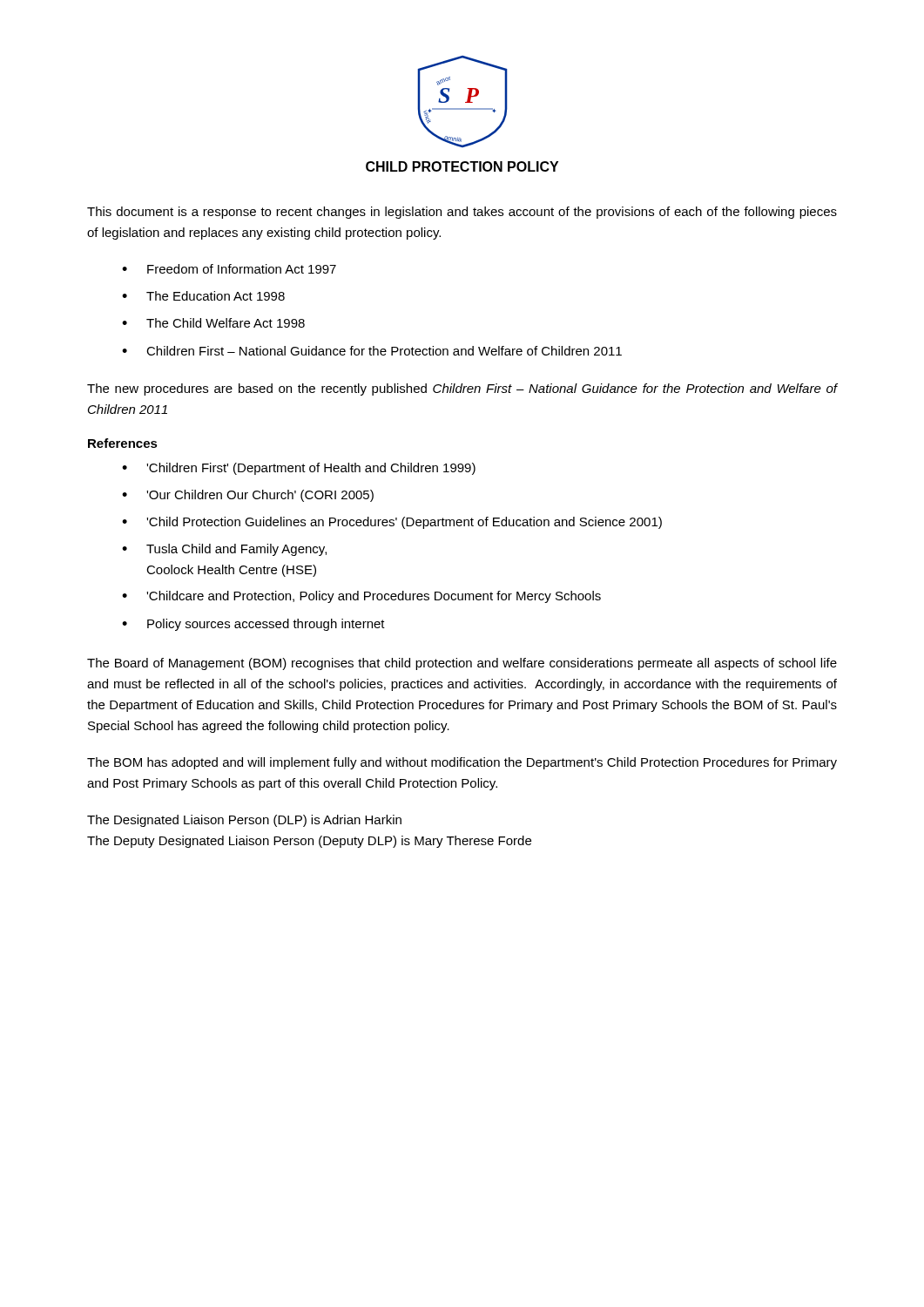This screenshot has width=924, height=1307.
Task: Find the region starting "The Designated Liaison Person (DLP)"
Action: pyautogui.click(x=310, y=830)
